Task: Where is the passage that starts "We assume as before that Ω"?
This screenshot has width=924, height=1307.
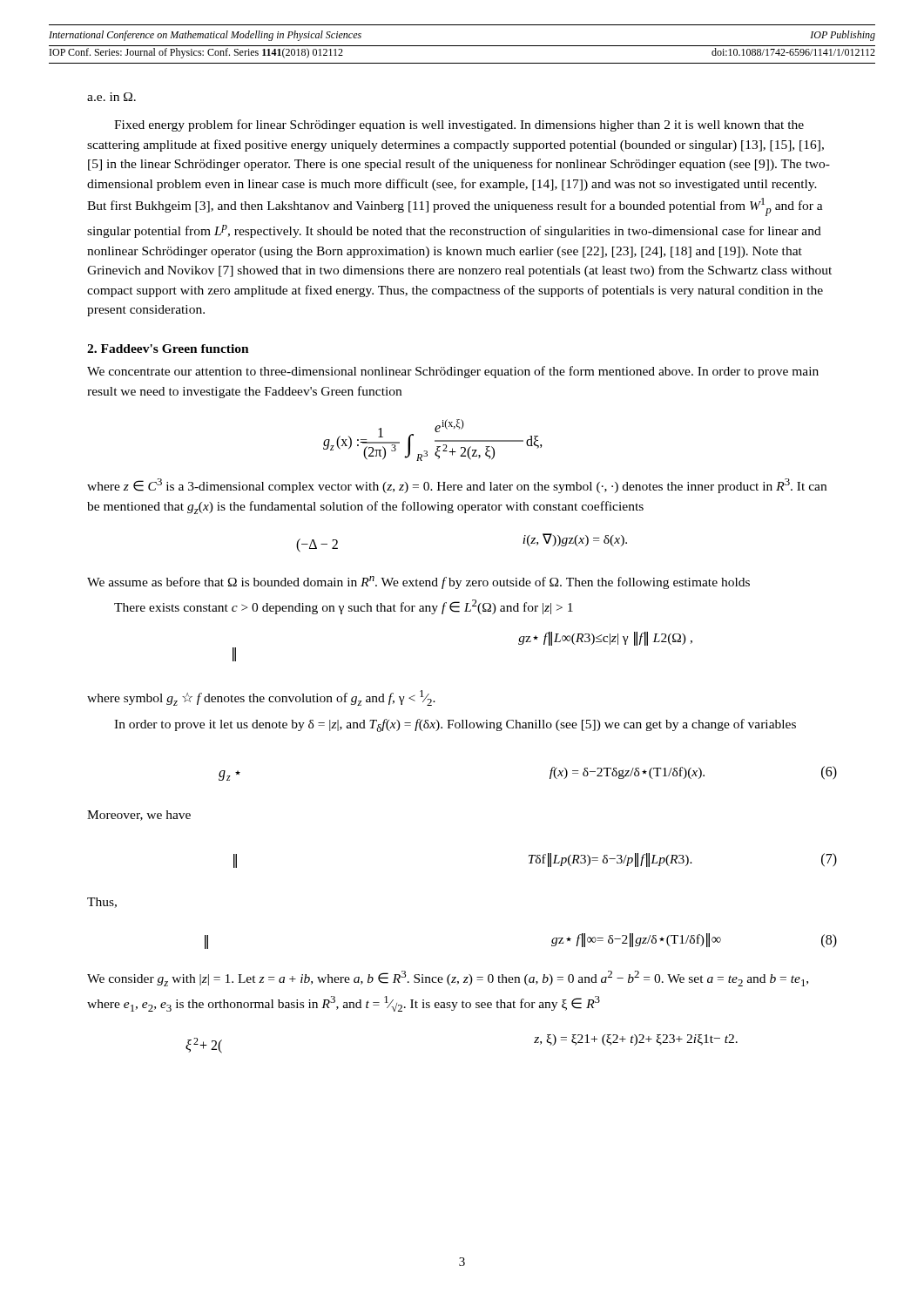Action: click(x=419, y=580)
